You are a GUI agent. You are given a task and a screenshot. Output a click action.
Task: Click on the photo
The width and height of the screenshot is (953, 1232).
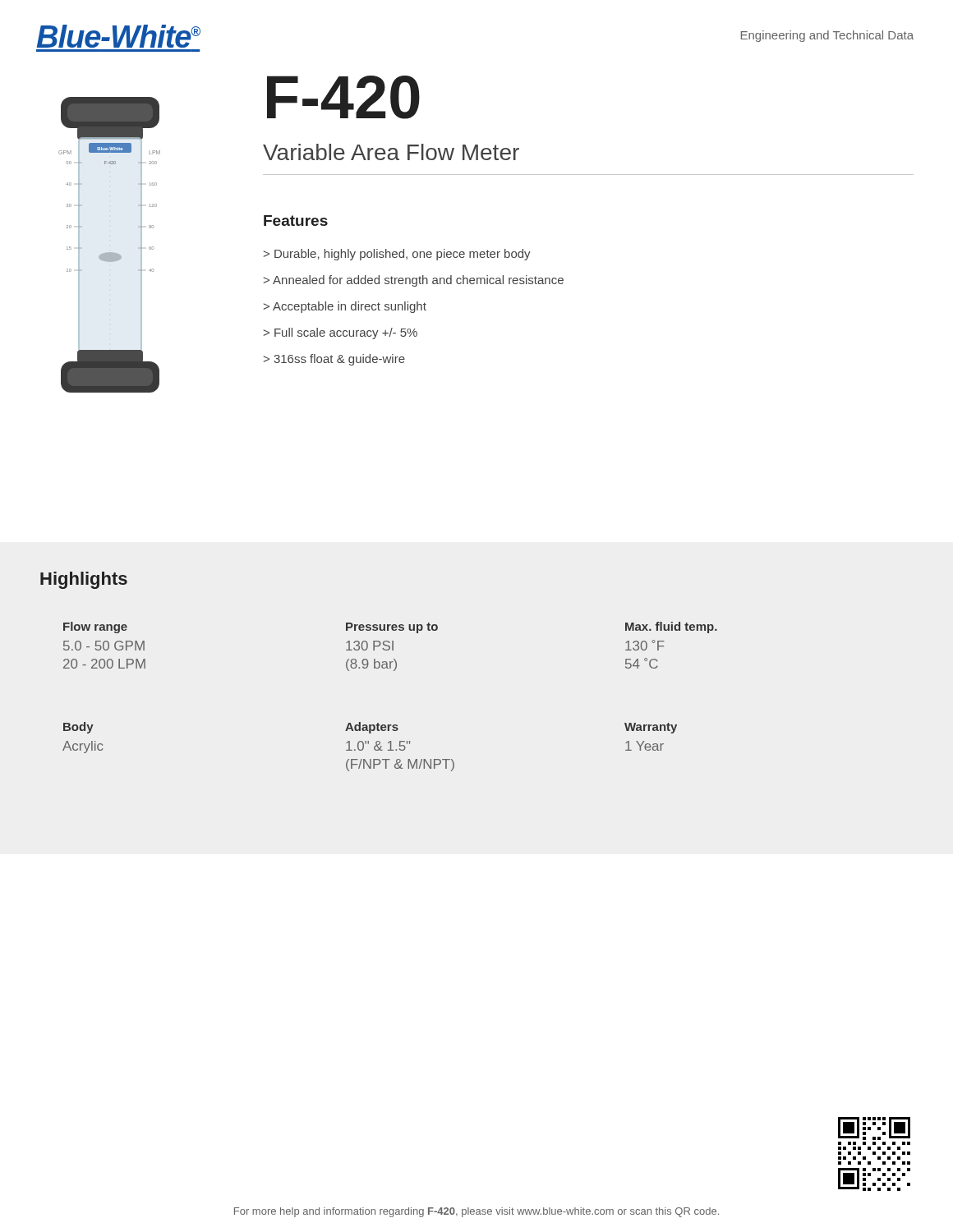click(135, 257)
